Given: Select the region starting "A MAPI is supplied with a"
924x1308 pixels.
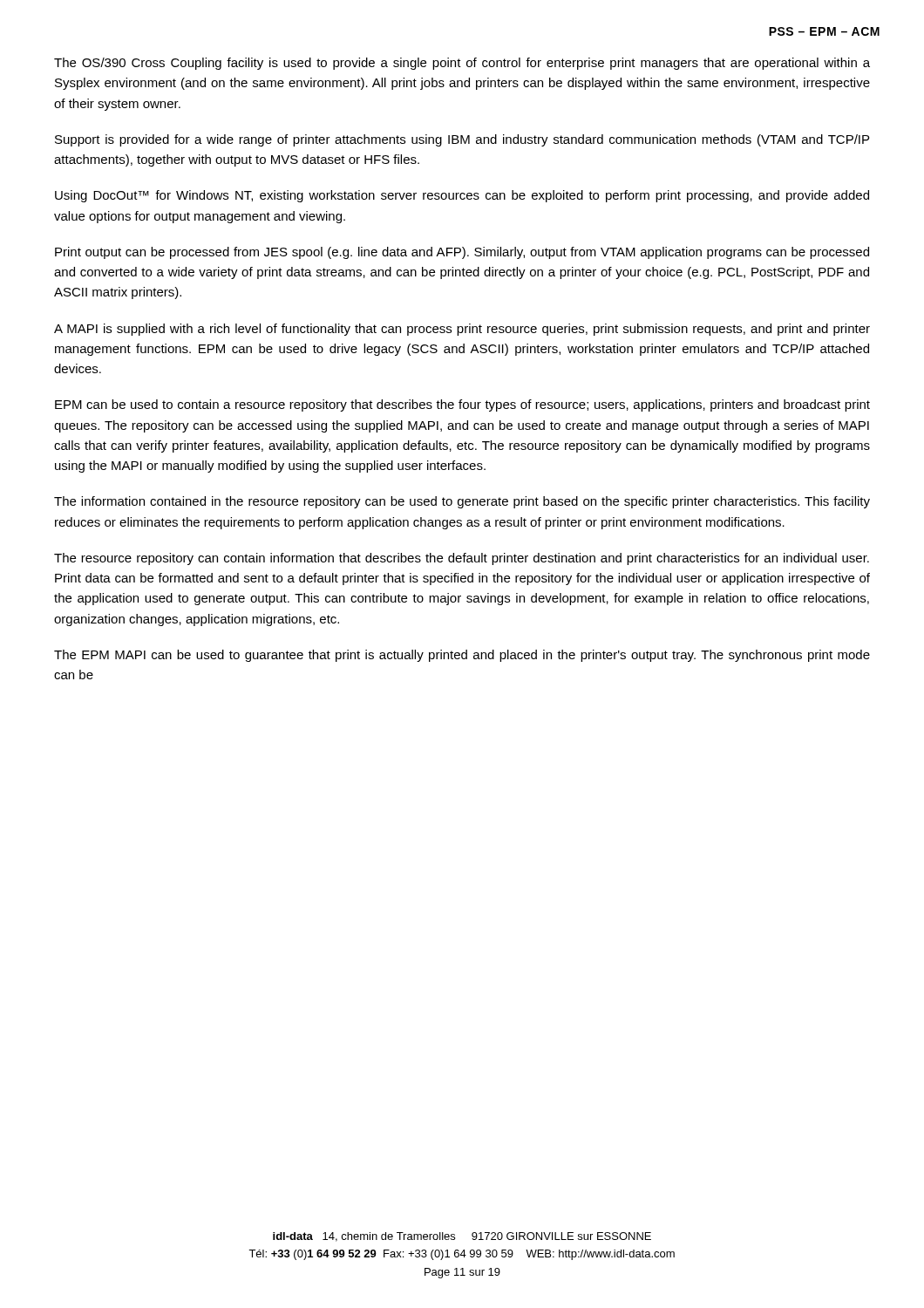Looking at the screenshot, I should 462,348.
